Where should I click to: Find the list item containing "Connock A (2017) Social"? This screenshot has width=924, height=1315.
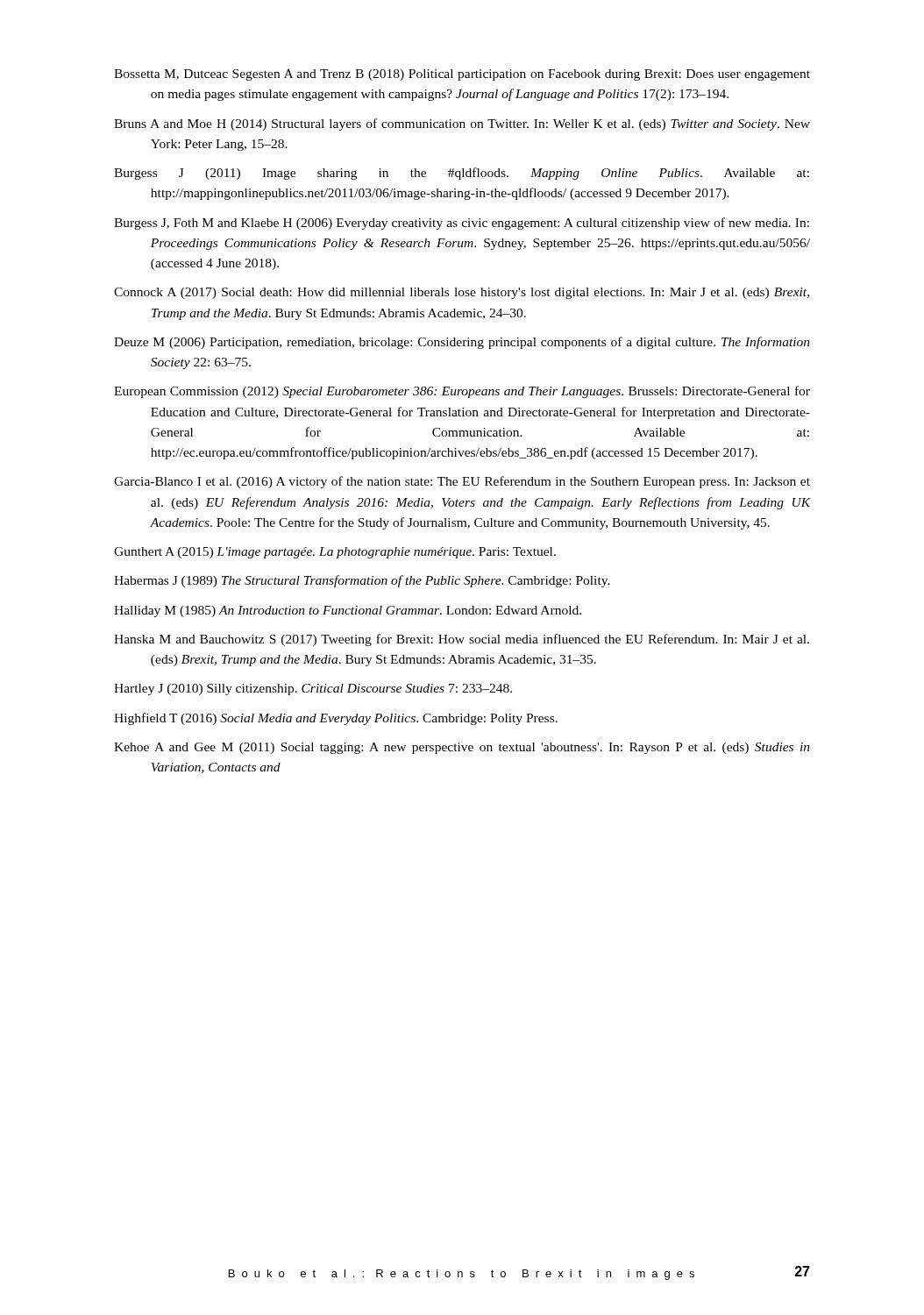(462, 302)
